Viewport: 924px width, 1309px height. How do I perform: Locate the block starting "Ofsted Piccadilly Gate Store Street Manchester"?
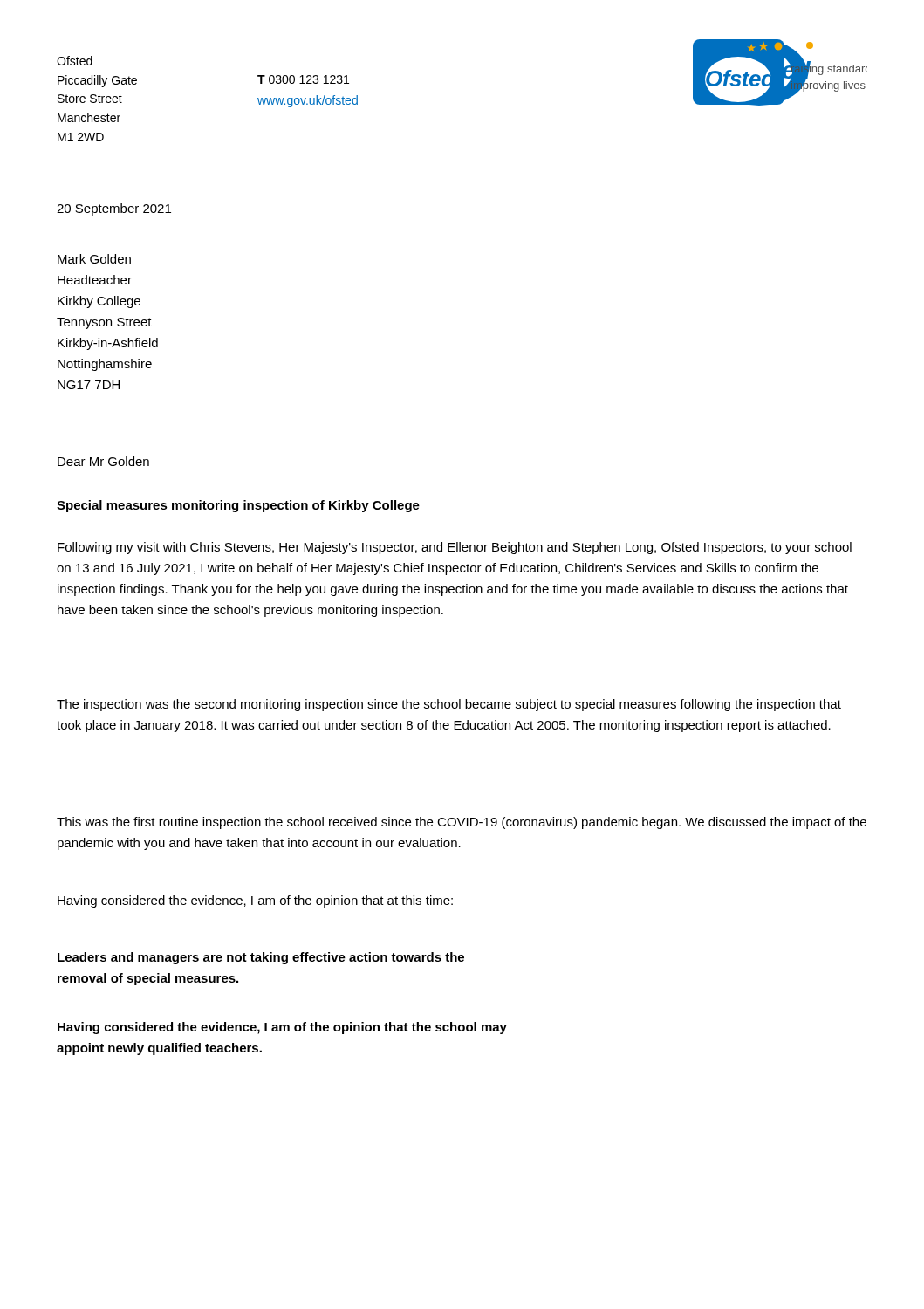click(97, 99)
